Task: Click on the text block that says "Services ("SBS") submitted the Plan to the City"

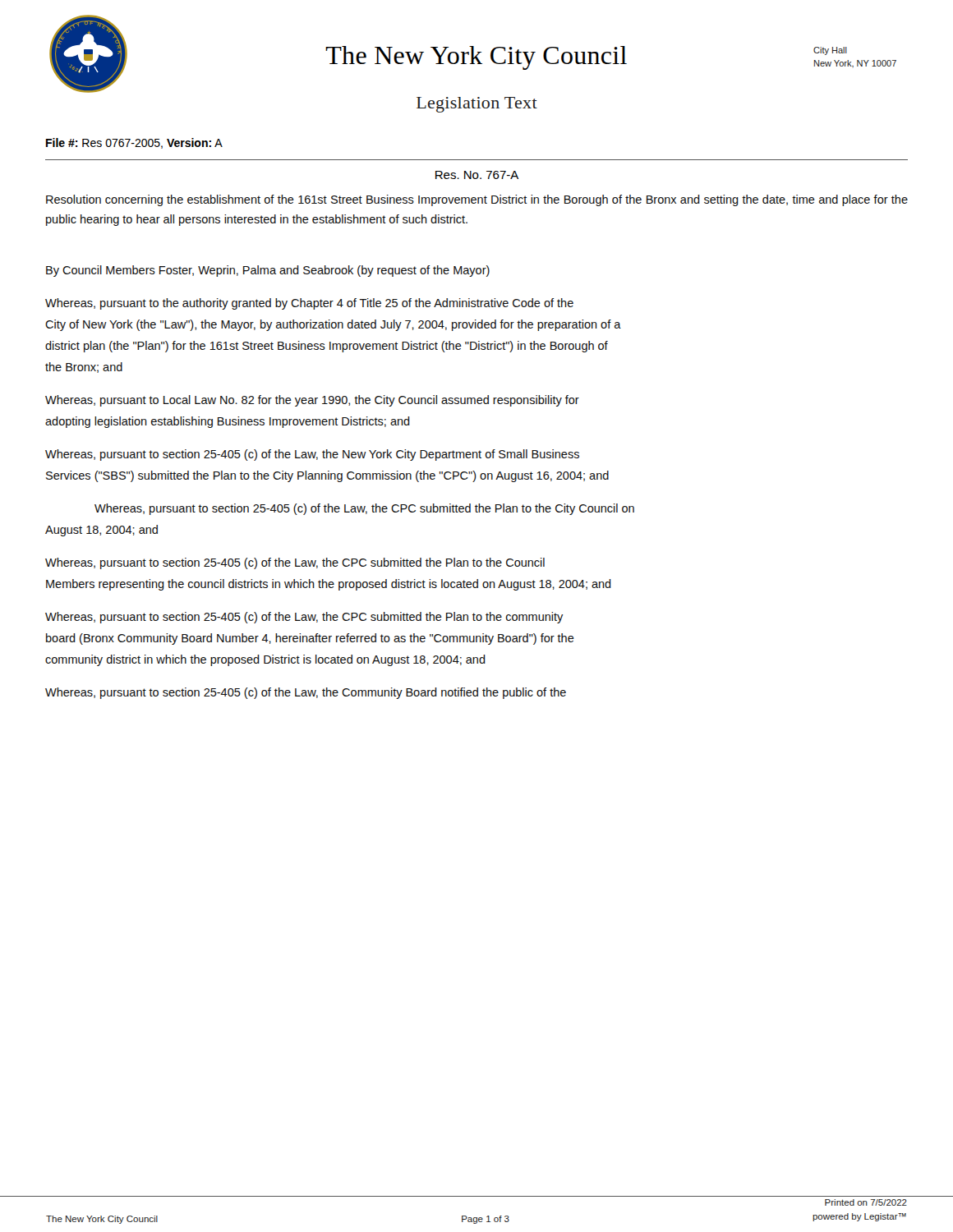Action: click(x=327, y=476)
